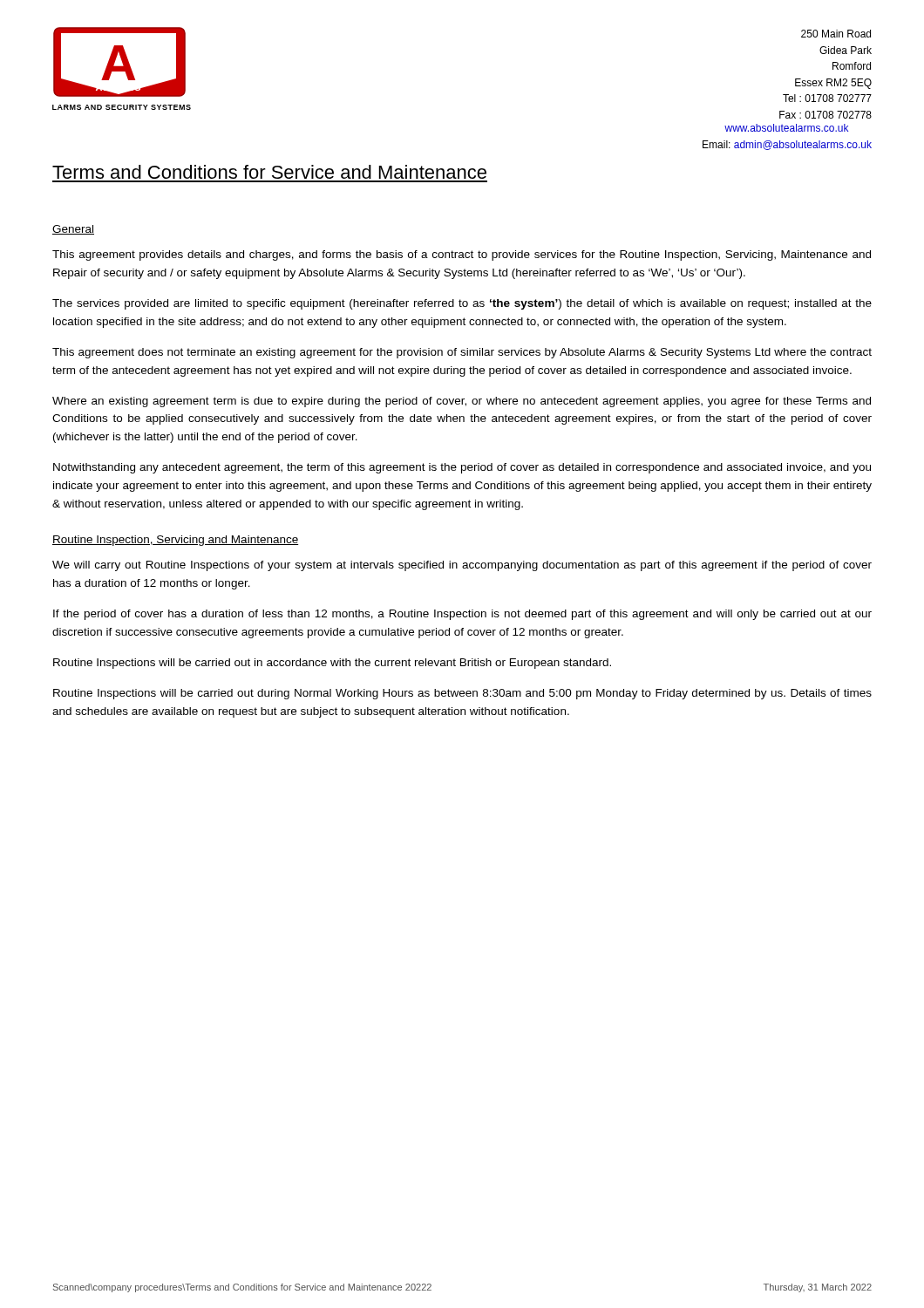
Task: Find the section header on this page that starts "Routine Inspection, Servicing and"
Action: point(175,541)
